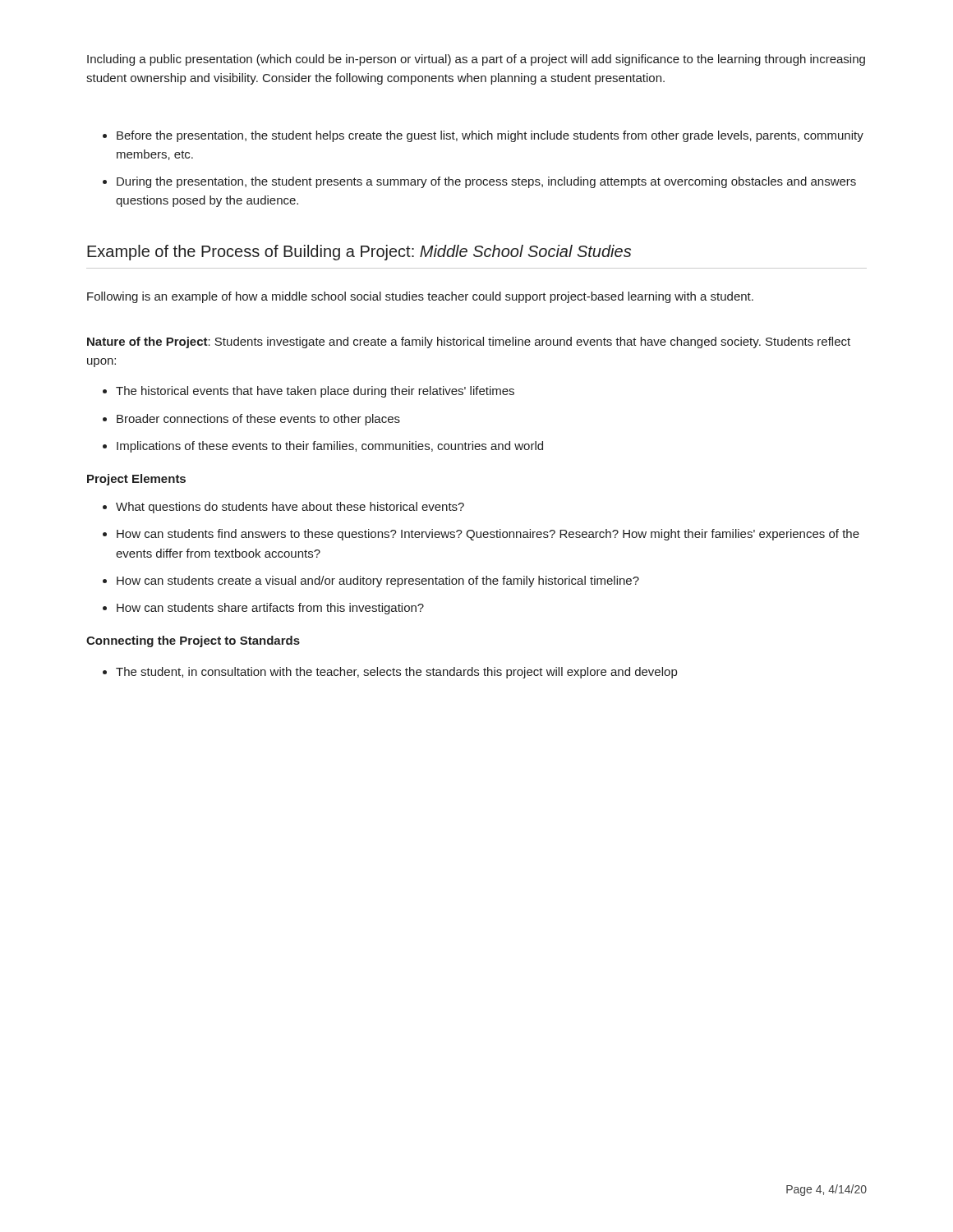The image size is (953, 1232).
Task: Find the list item with the text "Broader connections of these events to"
Action: click(258, 418)
